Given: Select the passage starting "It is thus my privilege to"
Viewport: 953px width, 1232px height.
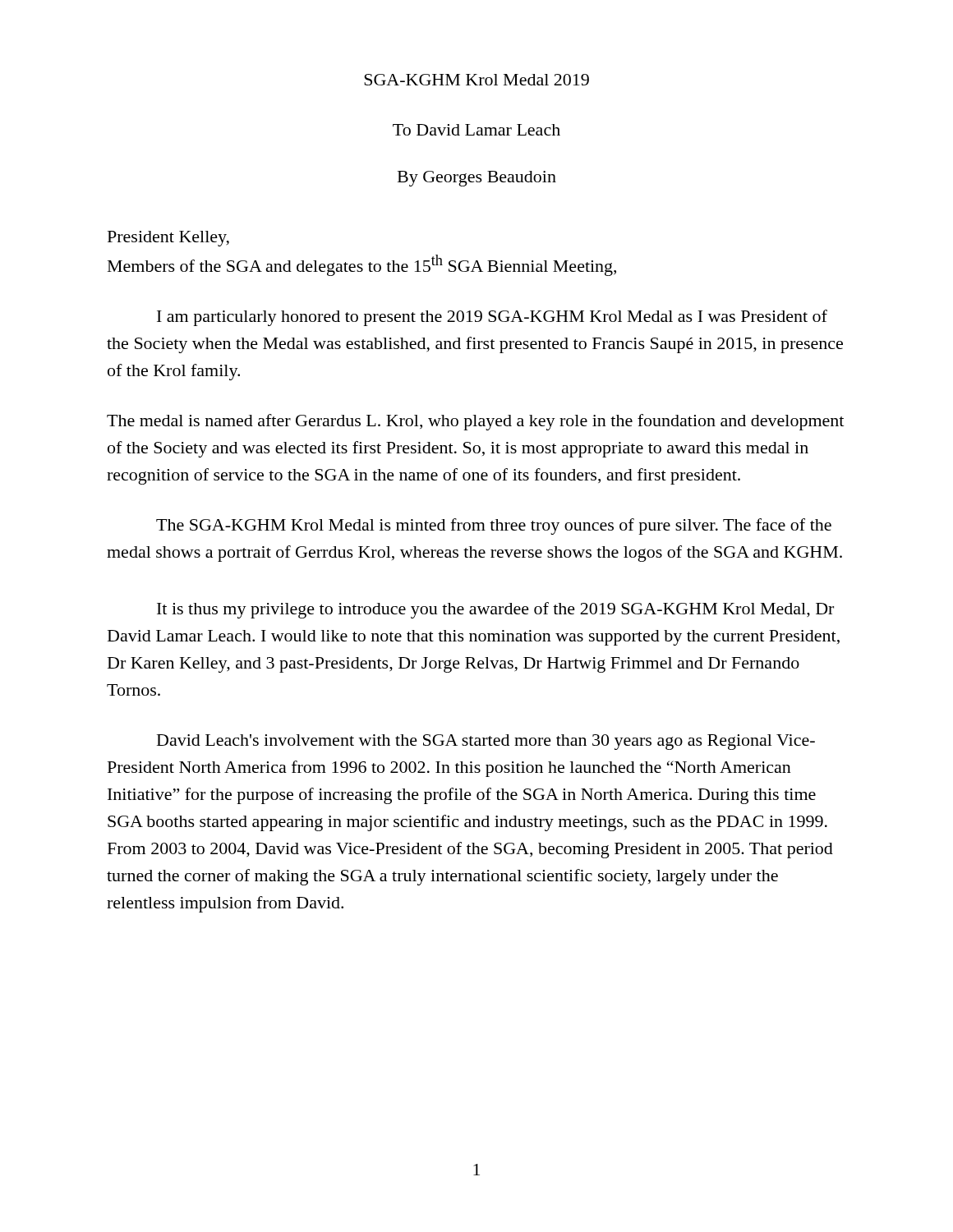Looking at the screenshot, I should pyautogui.click(x=474, y=649).
